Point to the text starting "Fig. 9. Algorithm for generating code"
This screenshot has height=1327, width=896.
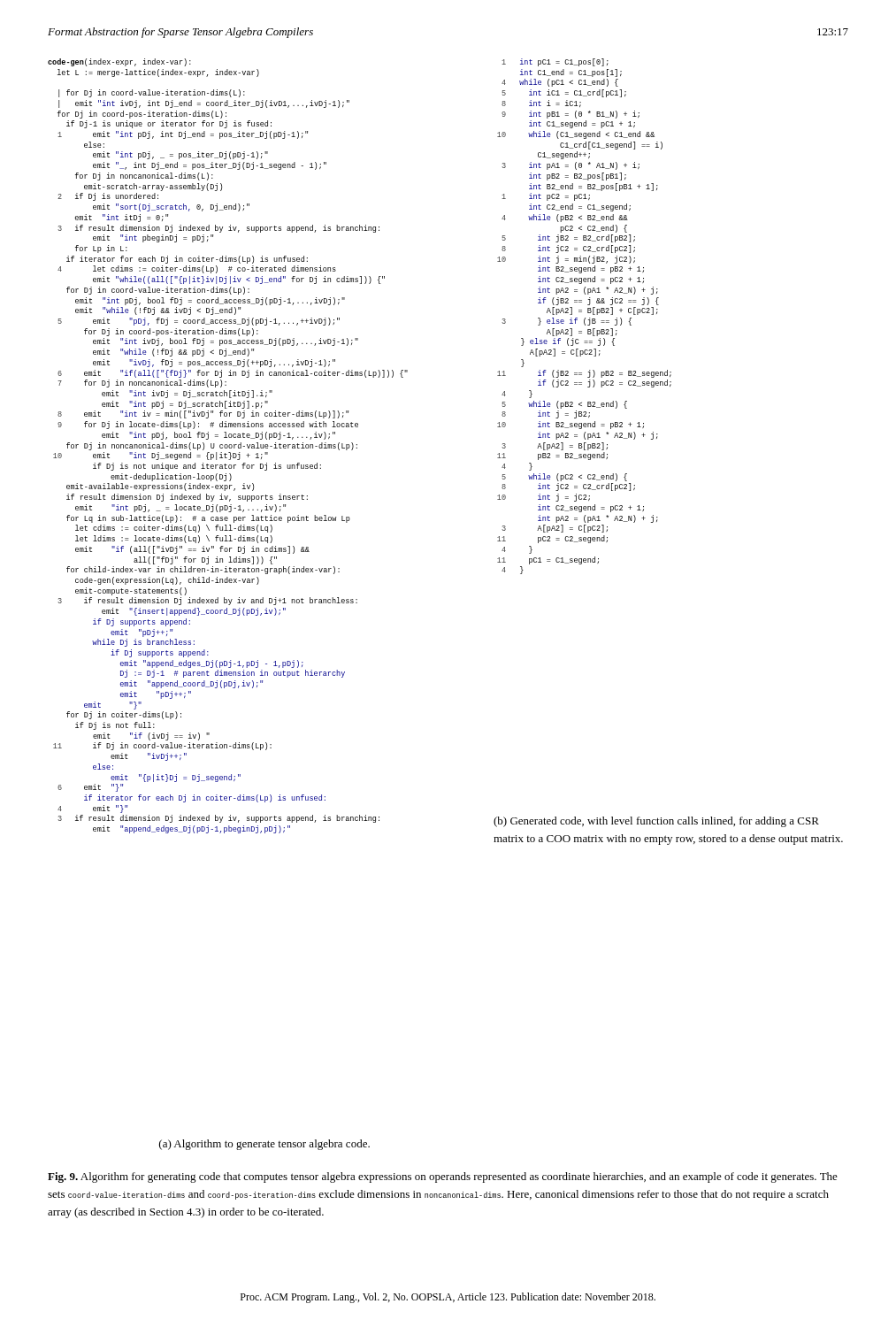443,1194
